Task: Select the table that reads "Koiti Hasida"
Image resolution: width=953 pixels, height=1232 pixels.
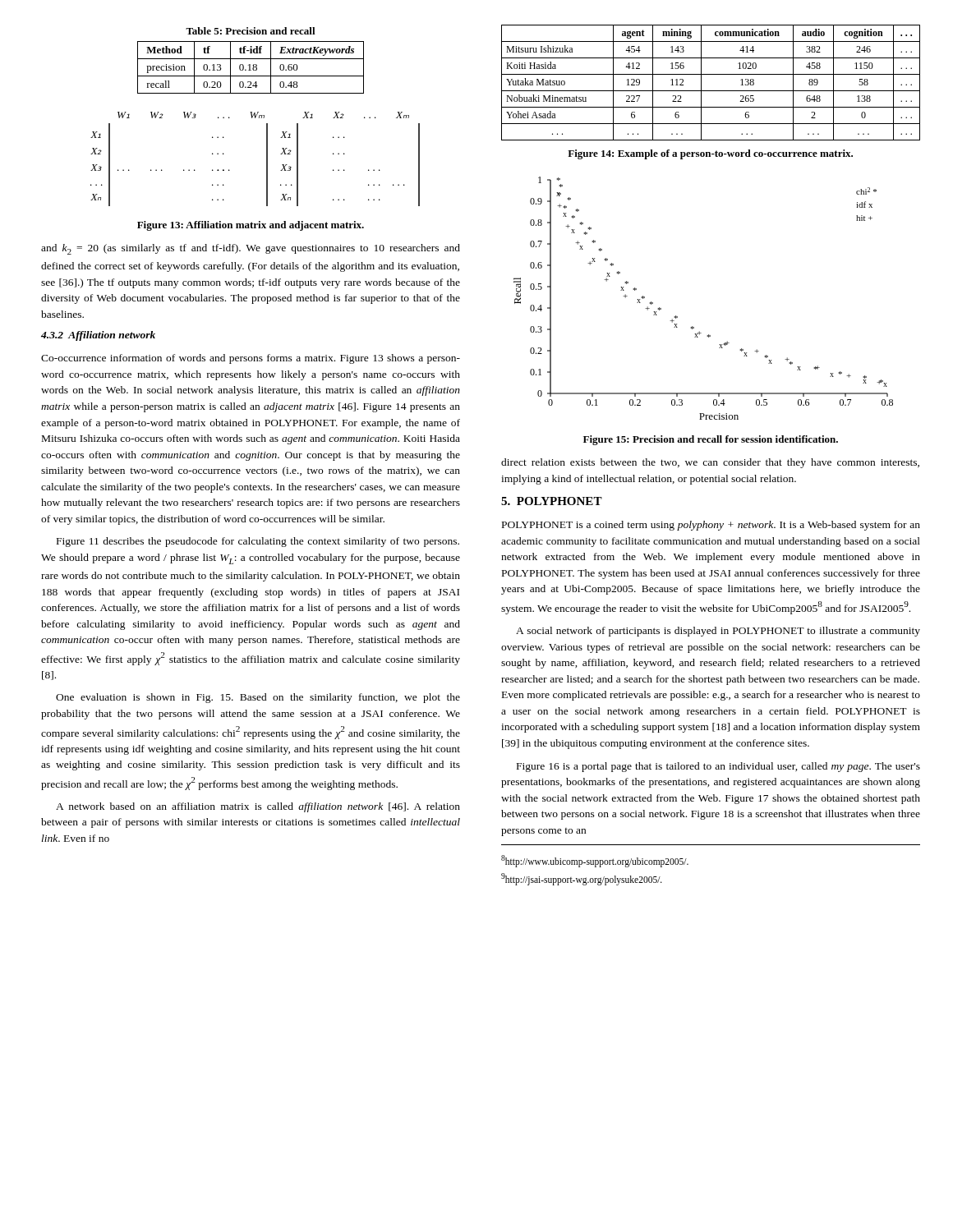Action: click(711, 83)
